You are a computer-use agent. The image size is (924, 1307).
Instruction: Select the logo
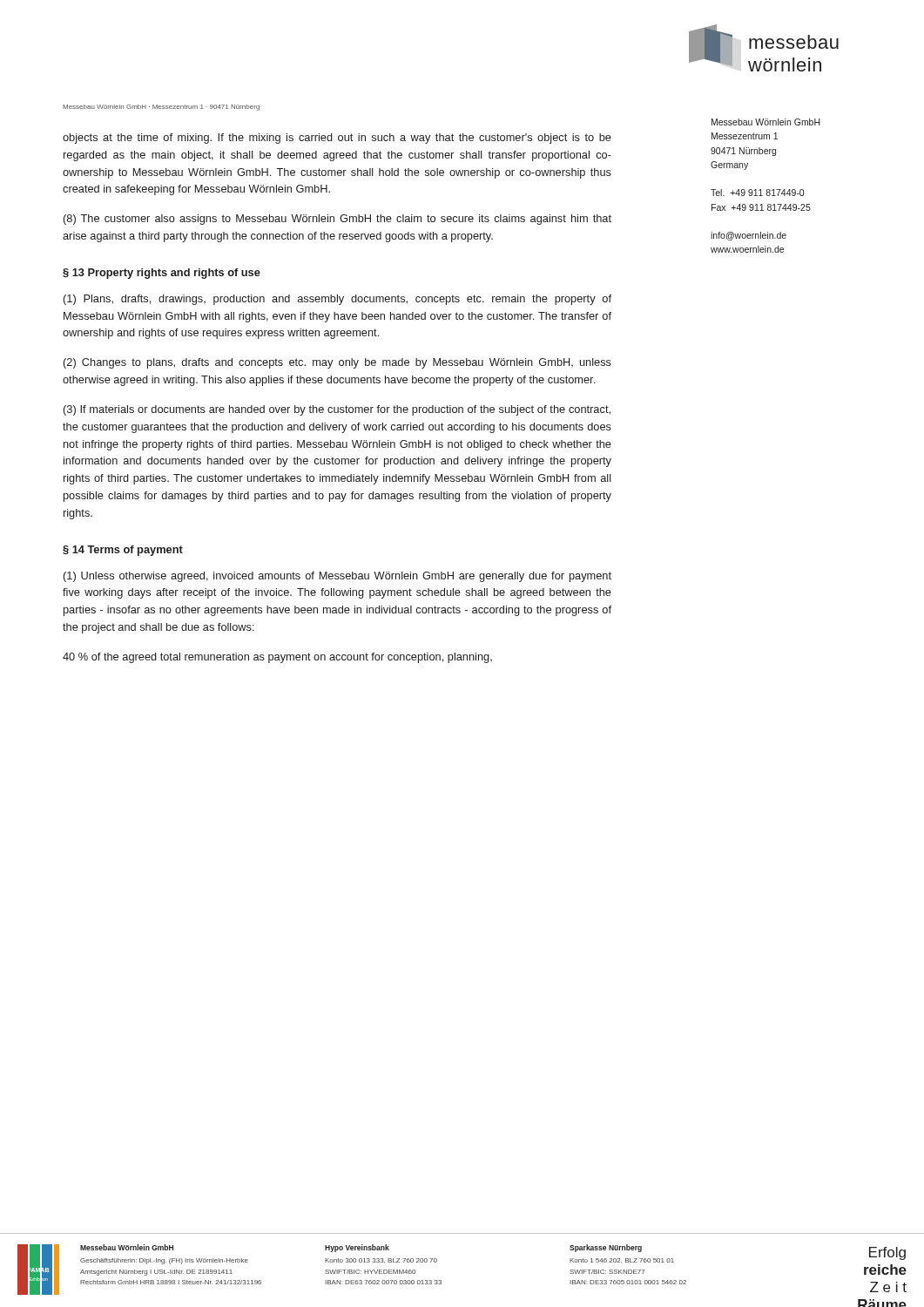780,55
